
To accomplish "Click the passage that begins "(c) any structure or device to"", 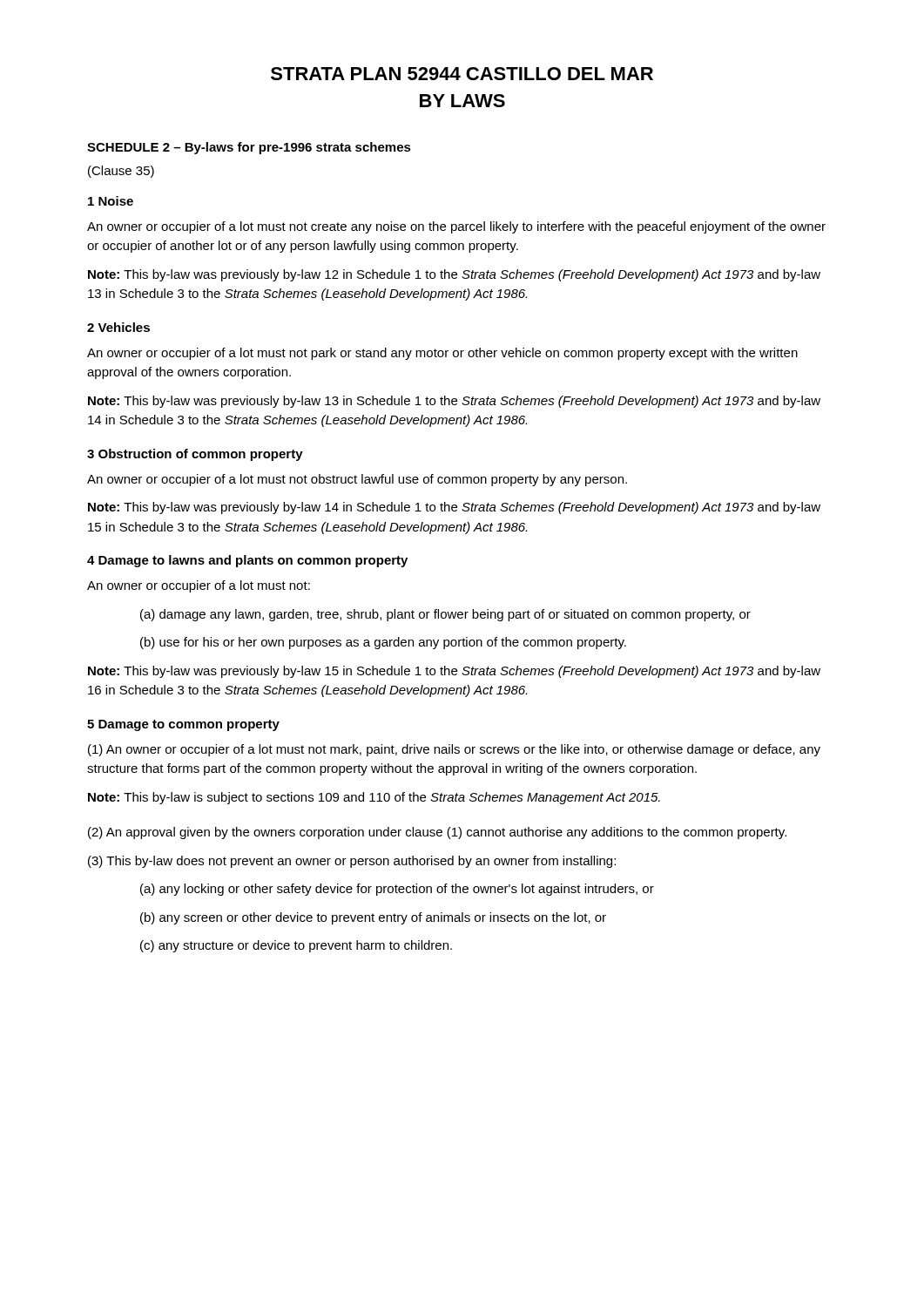I will tap(462, 946).
